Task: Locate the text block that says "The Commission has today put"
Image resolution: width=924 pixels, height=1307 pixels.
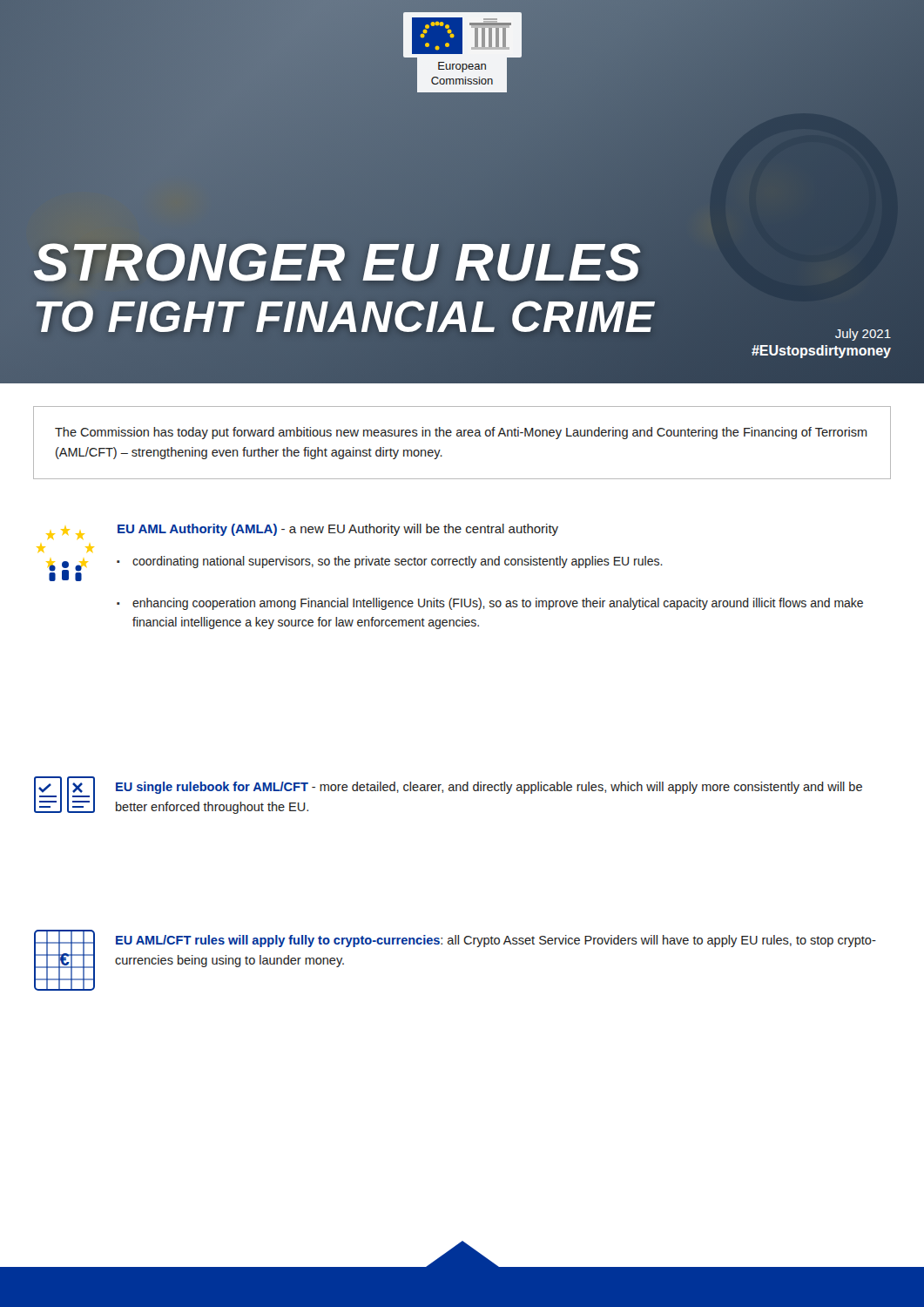Action: pyautogui.click(x=461, y=442)
